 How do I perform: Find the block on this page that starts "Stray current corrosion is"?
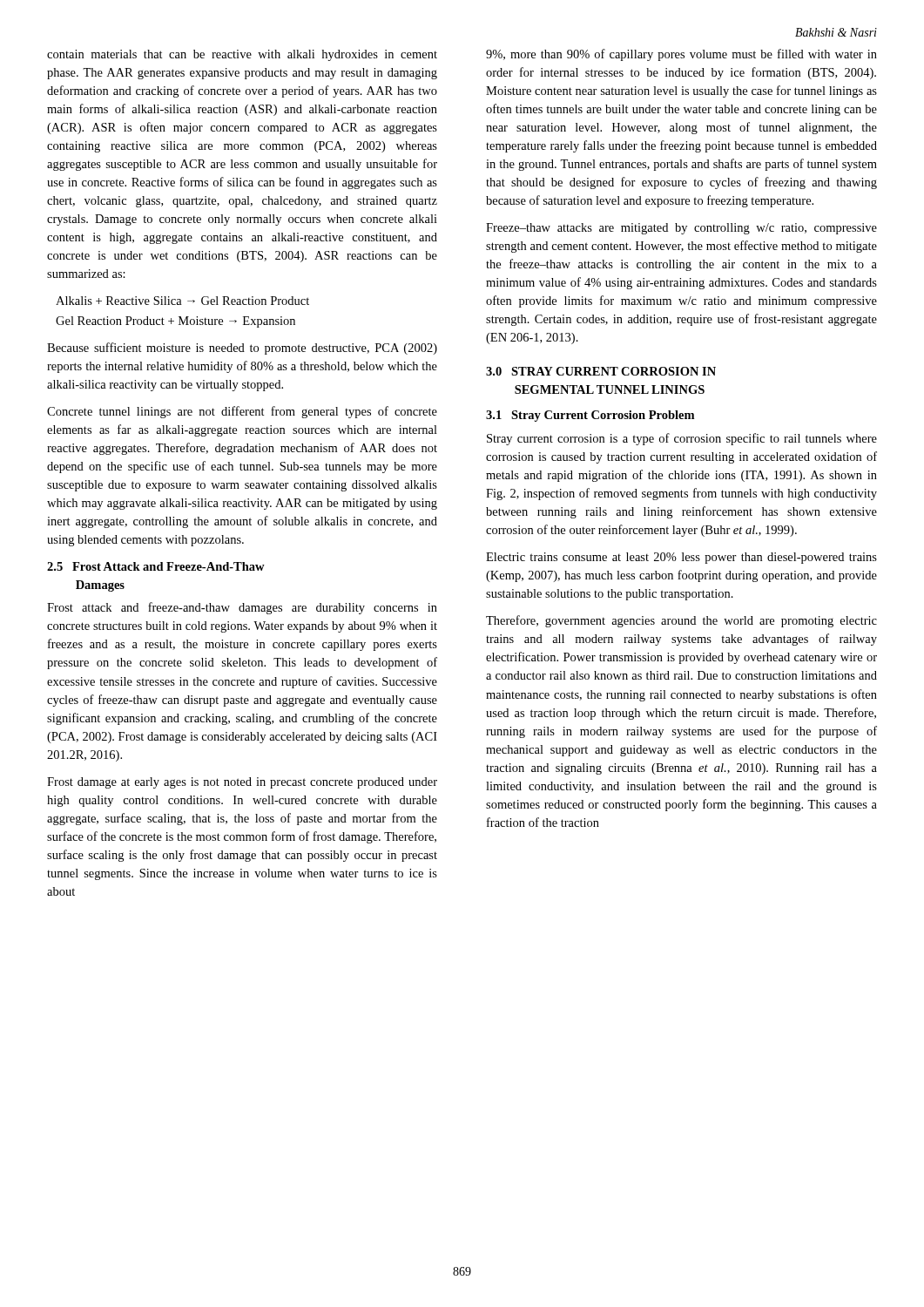[681, 484]
